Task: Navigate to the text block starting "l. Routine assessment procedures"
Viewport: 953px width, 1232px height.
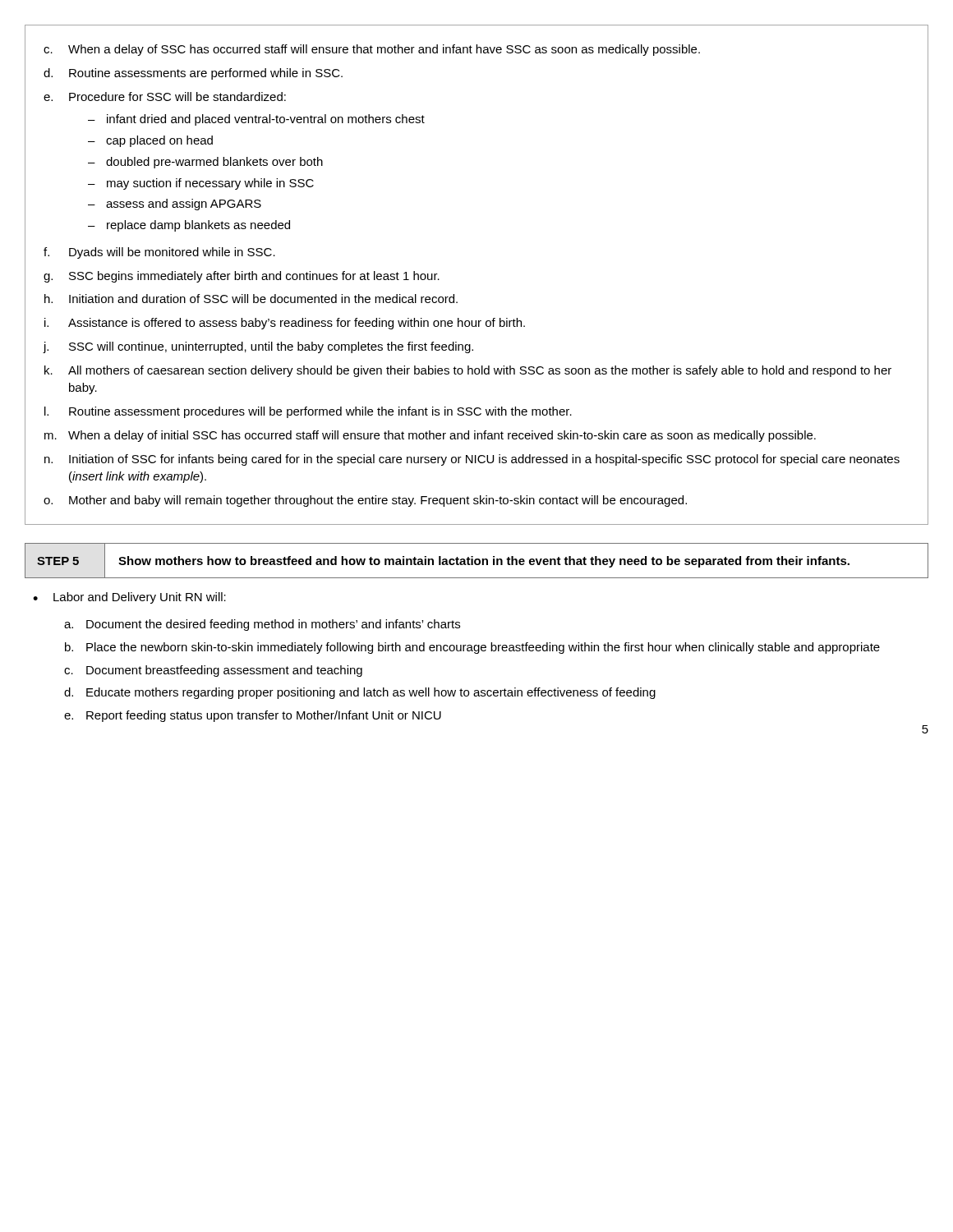Action: point(476,411)
